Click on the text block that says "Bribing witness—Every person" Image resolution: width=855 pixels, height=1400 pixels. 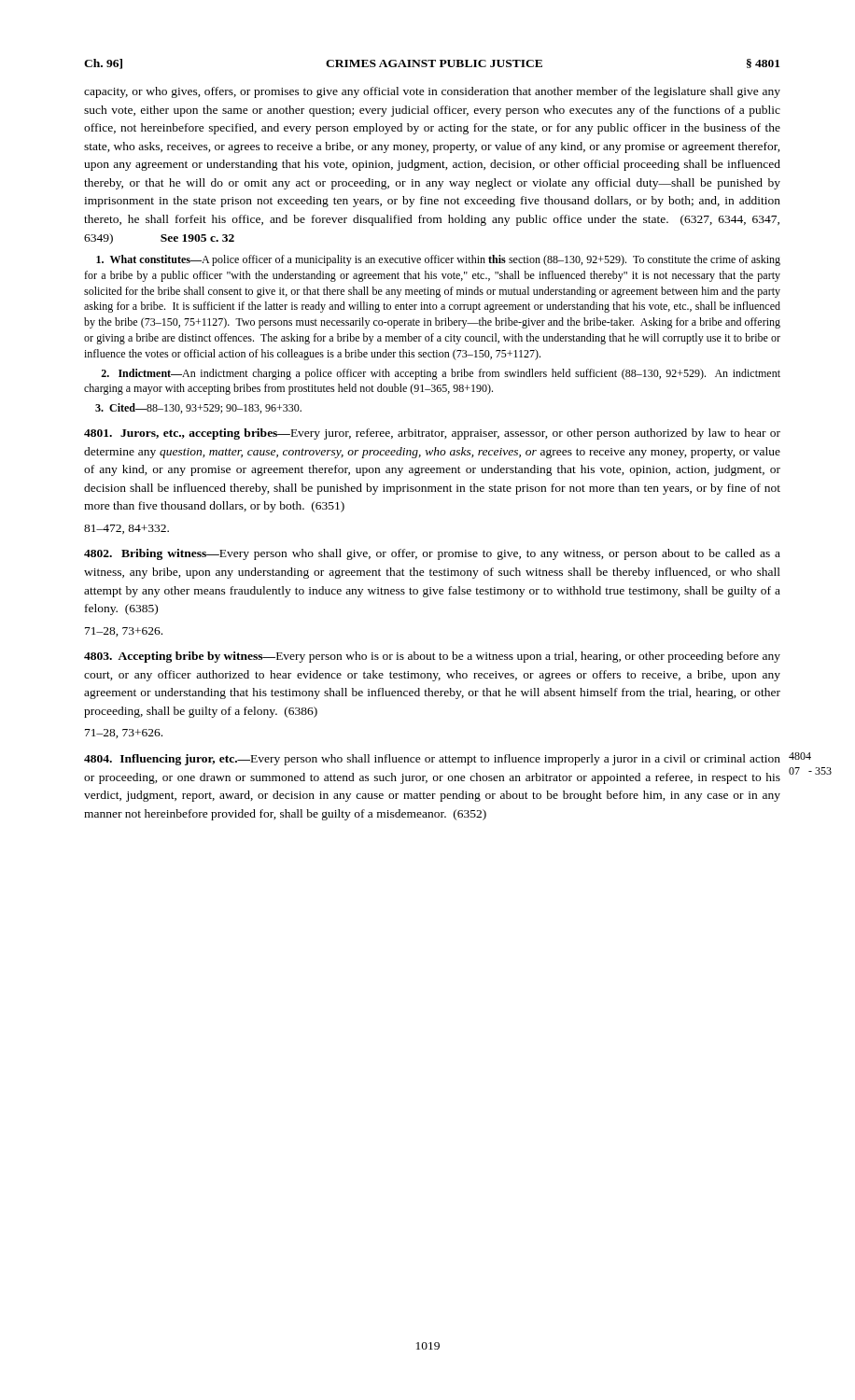coord(432,581)
